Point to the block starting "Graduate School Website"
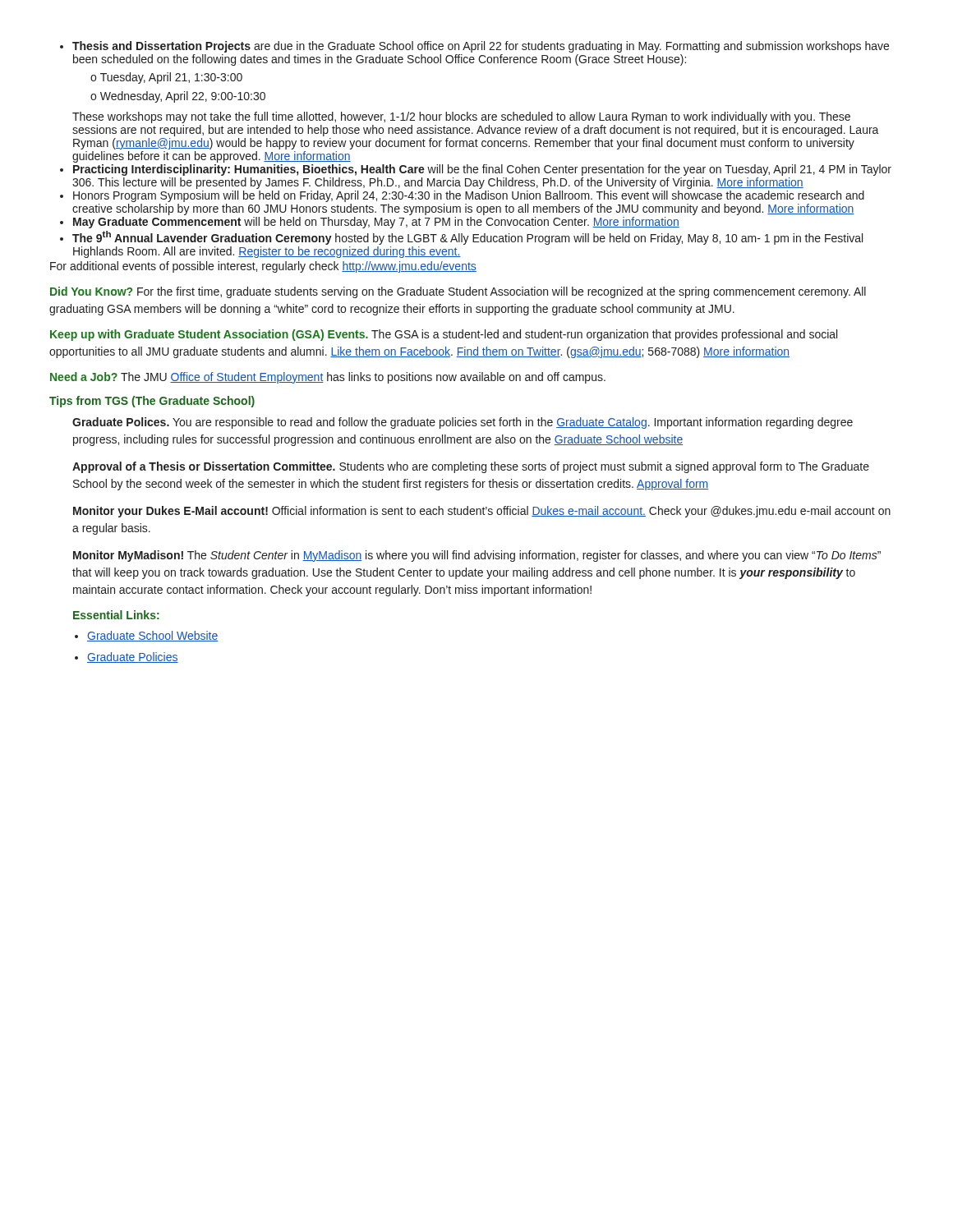Screen dimensions: 1232x953 [153, 636]
